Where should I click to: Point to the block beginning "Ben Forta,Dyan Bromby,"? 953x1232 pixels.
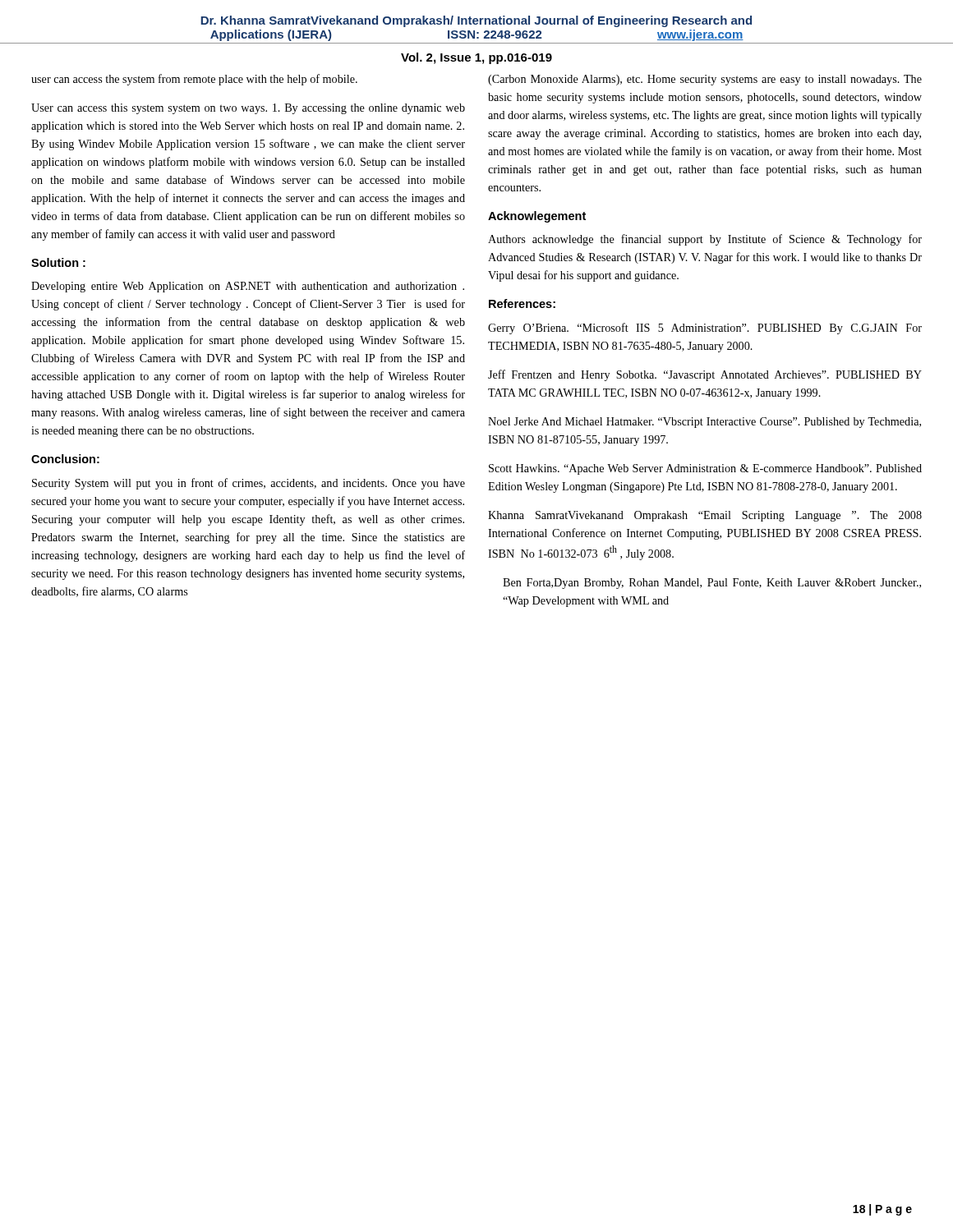712,591
